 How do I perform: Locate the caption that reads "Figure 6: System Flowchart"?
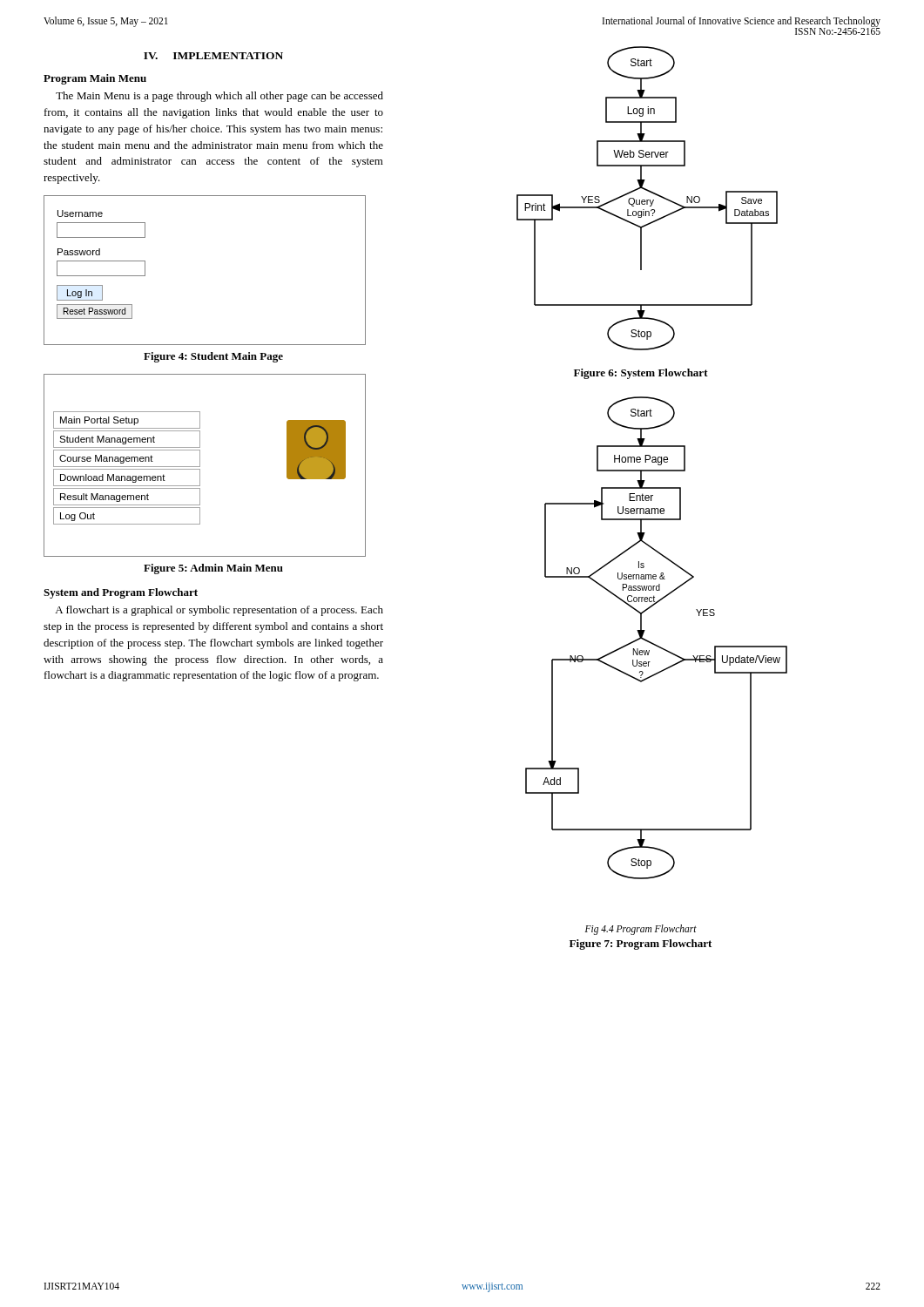coord(641,372)
